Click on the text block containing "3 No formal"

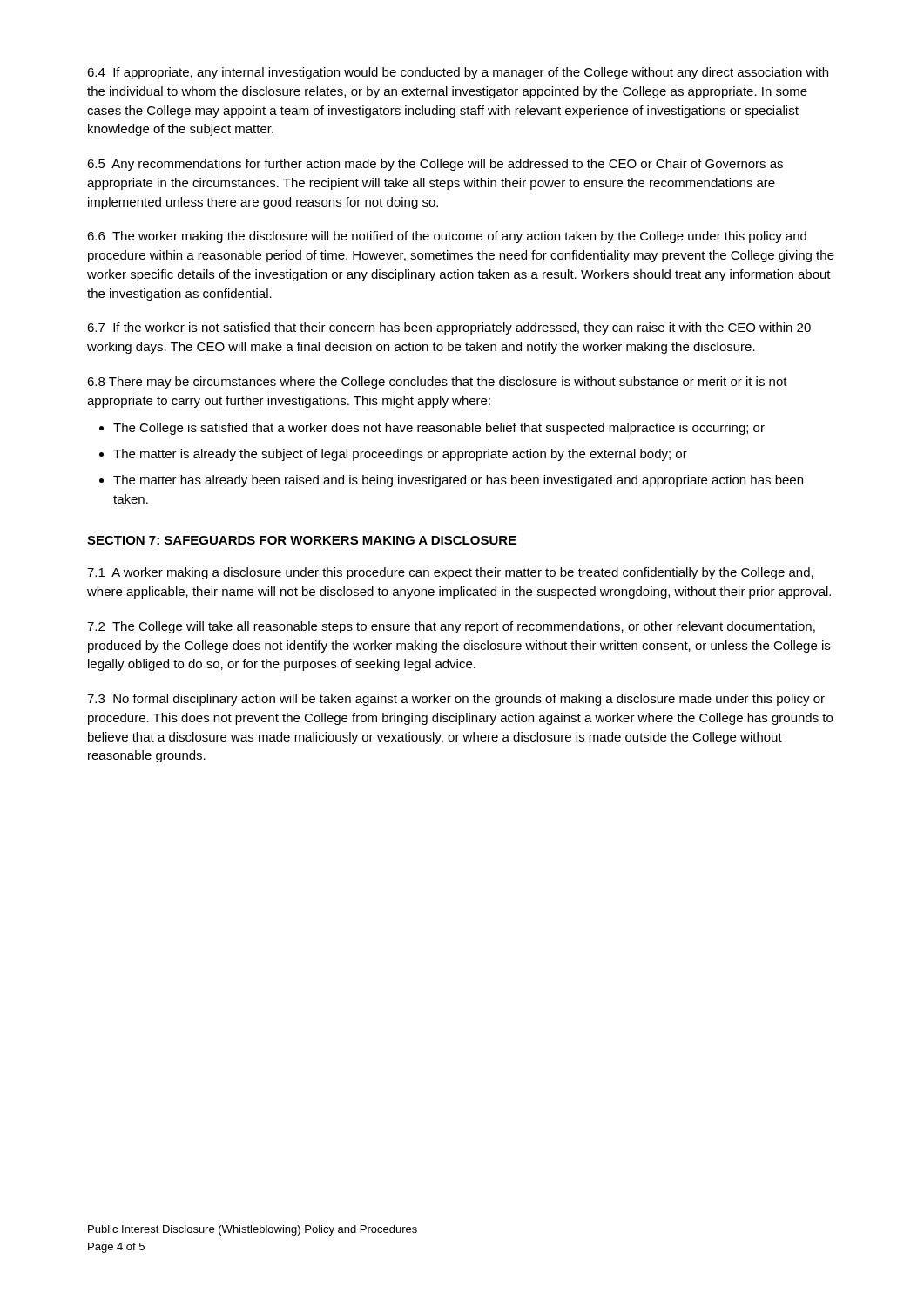tap(460, 727)
